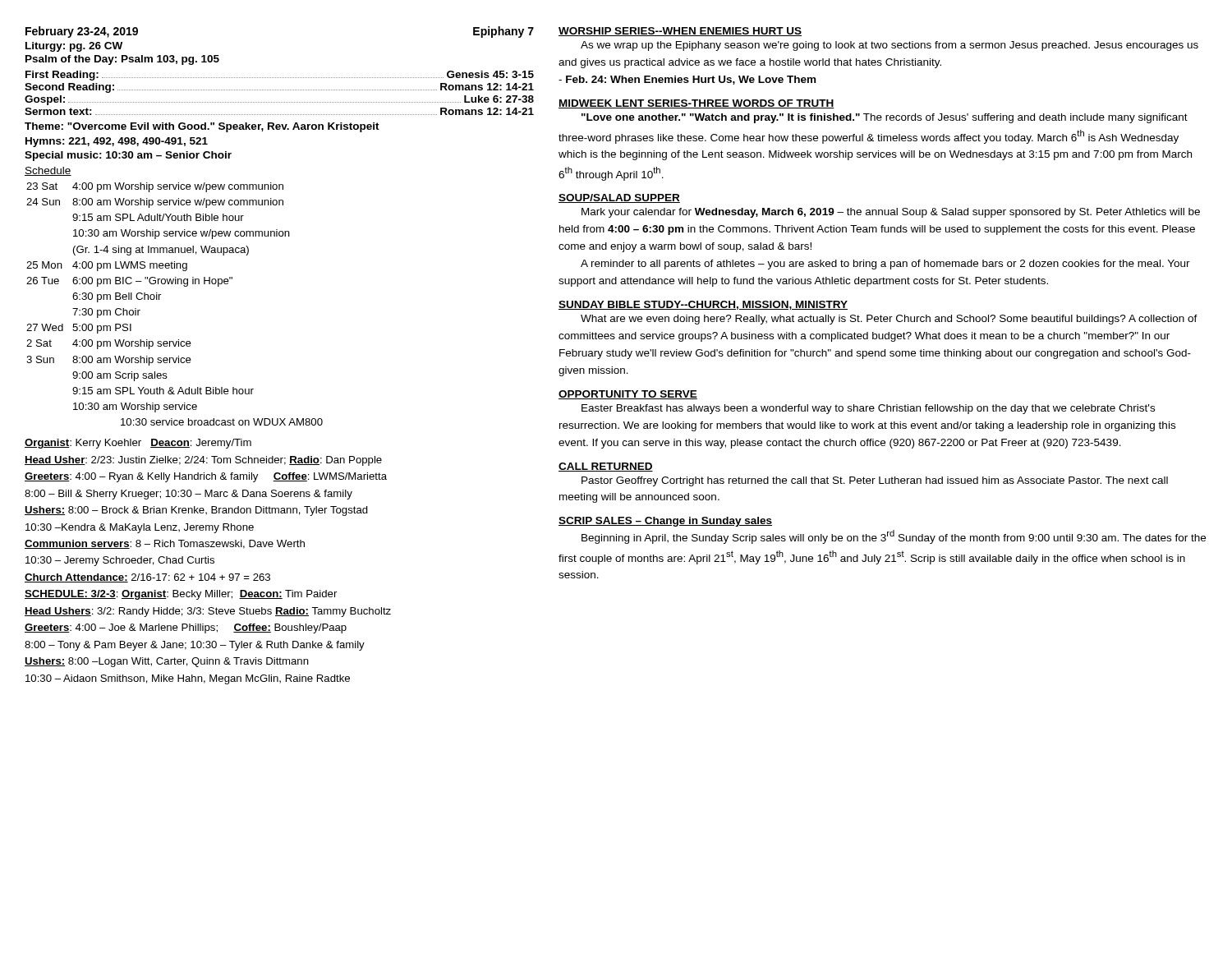Click on the text block containing "Ushers: 8:00 –"

click(196, 510)
